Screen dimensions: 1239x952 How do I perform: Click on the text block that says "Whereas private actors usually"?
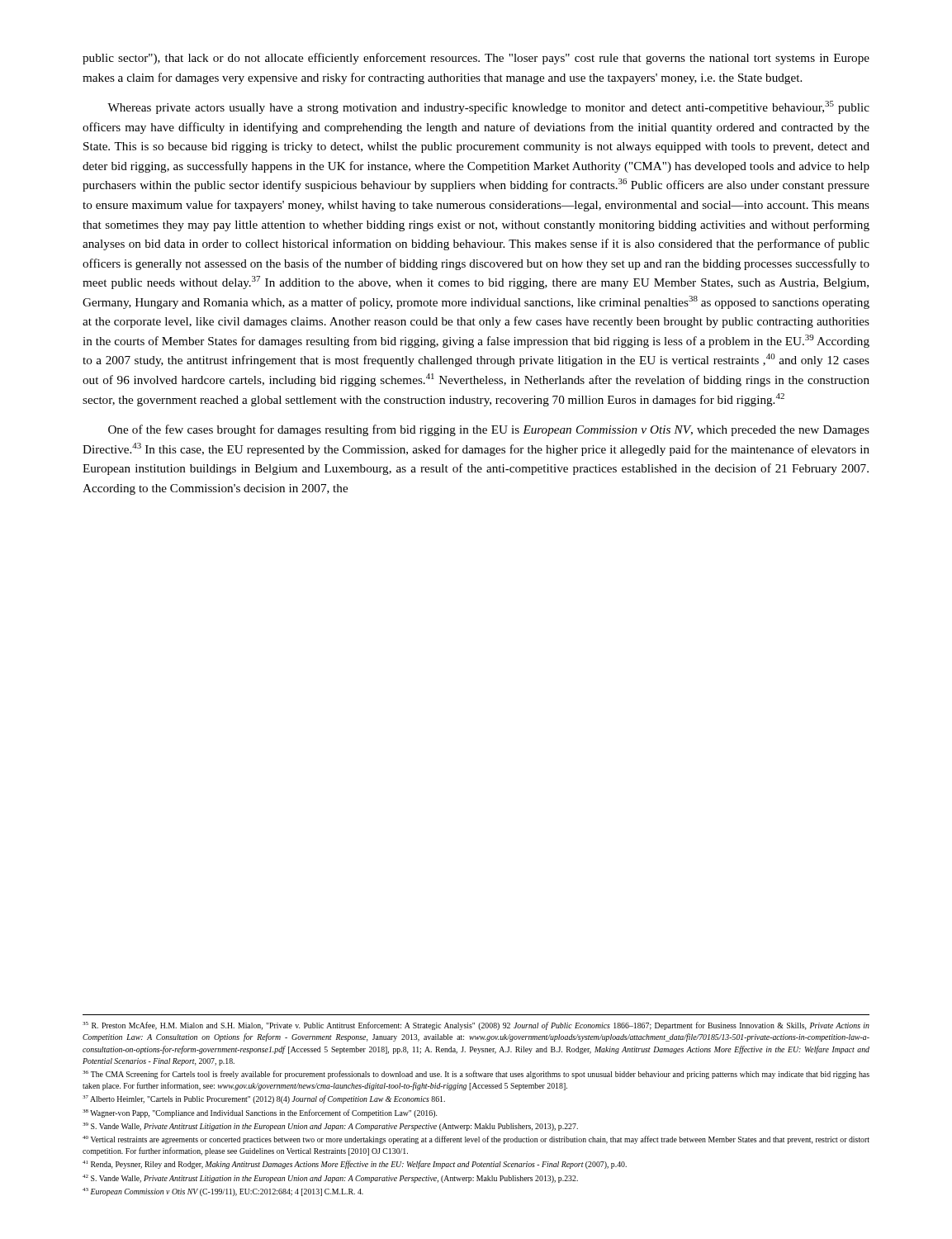pos(476,252)
